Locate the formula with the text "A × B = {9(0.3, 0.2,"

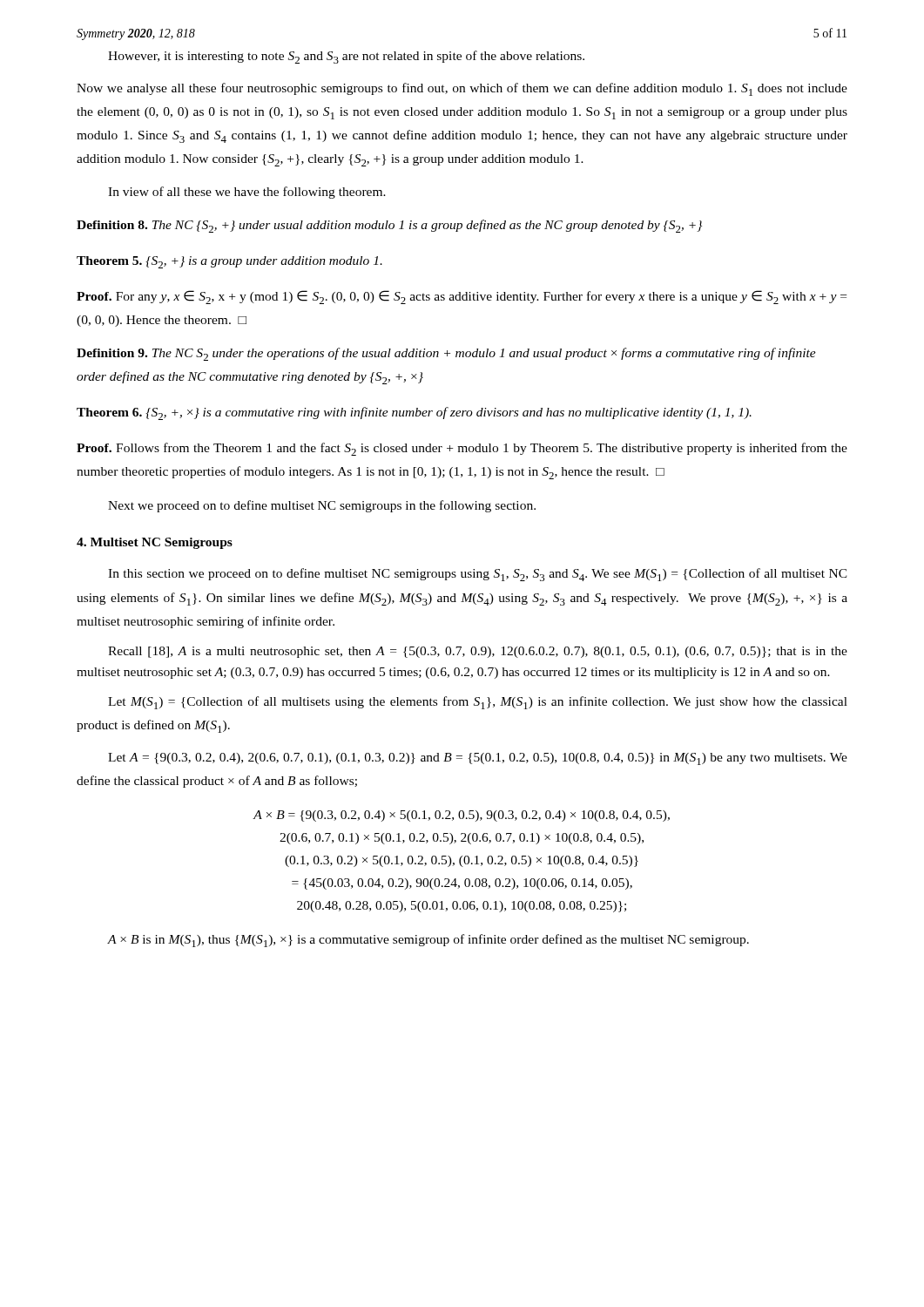pyautogui.click(x=462, y=860)
